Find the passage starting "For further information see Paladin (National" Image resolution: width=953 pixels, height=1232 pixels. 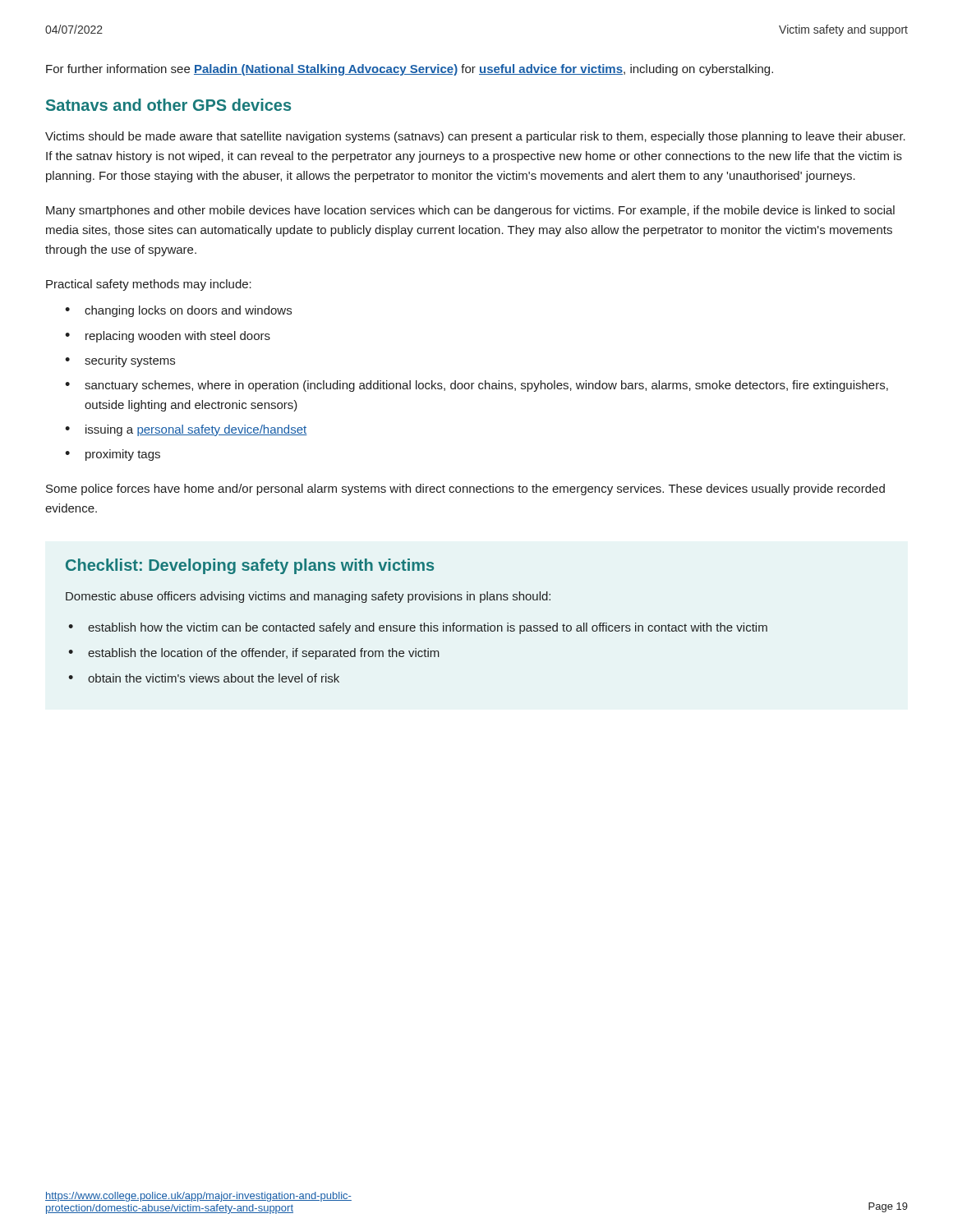click(x=410, y=69)
